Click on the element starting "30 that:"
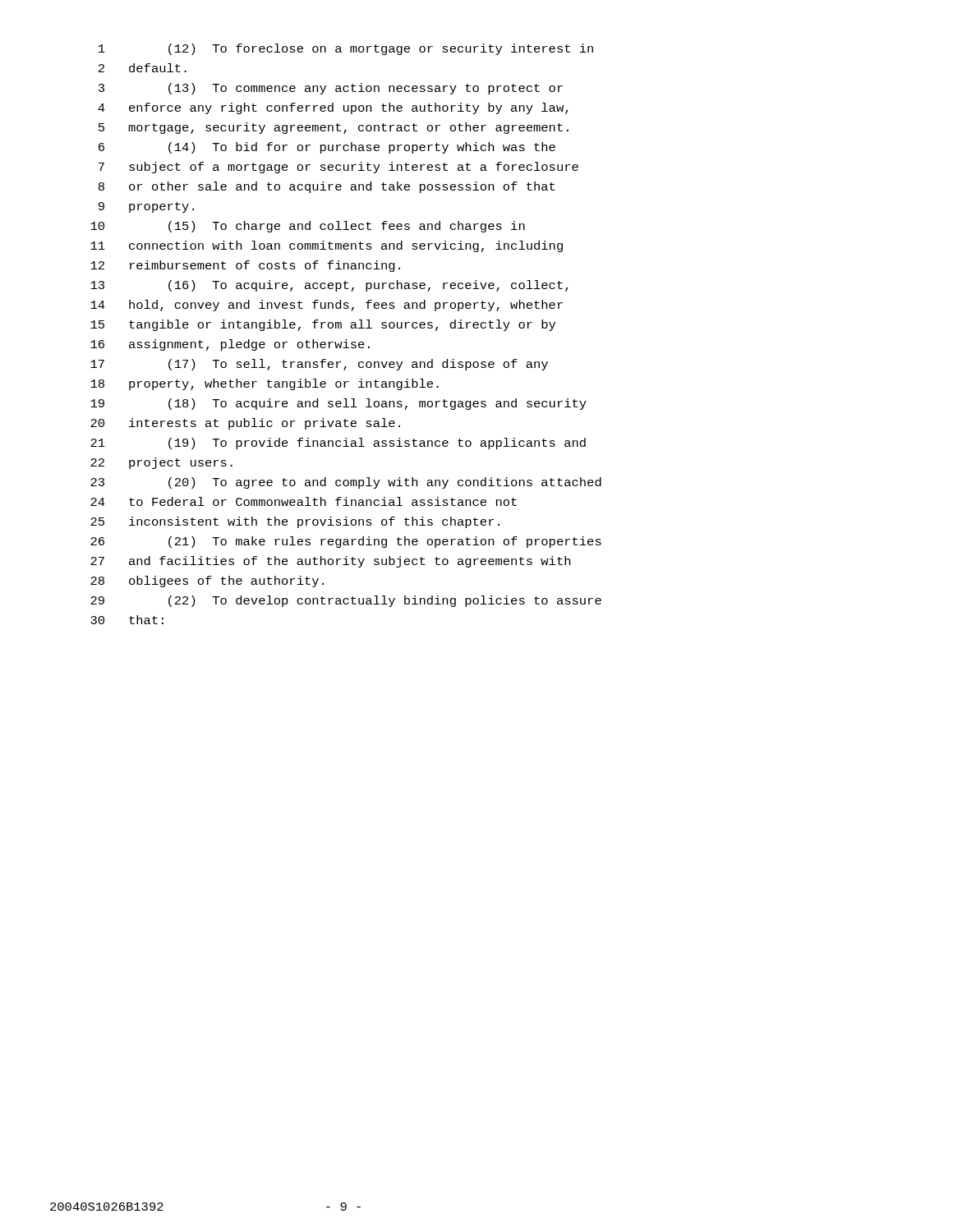Image resolution: width=953 pixels, height=1232 pixels. coord(127,620)
